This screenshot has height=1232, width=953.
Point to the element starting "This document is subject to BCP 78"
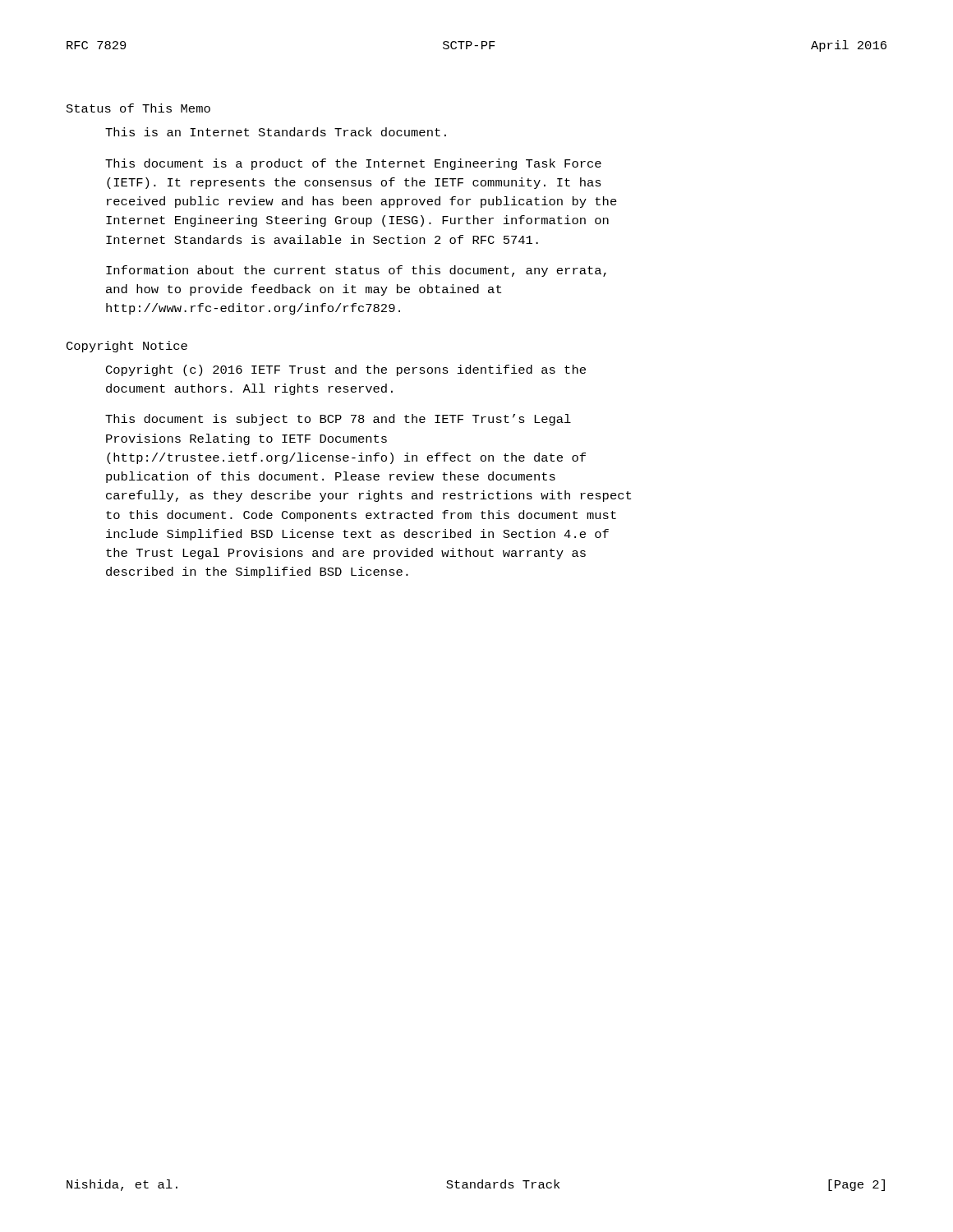pyautogui.click(x=369, y=496)
